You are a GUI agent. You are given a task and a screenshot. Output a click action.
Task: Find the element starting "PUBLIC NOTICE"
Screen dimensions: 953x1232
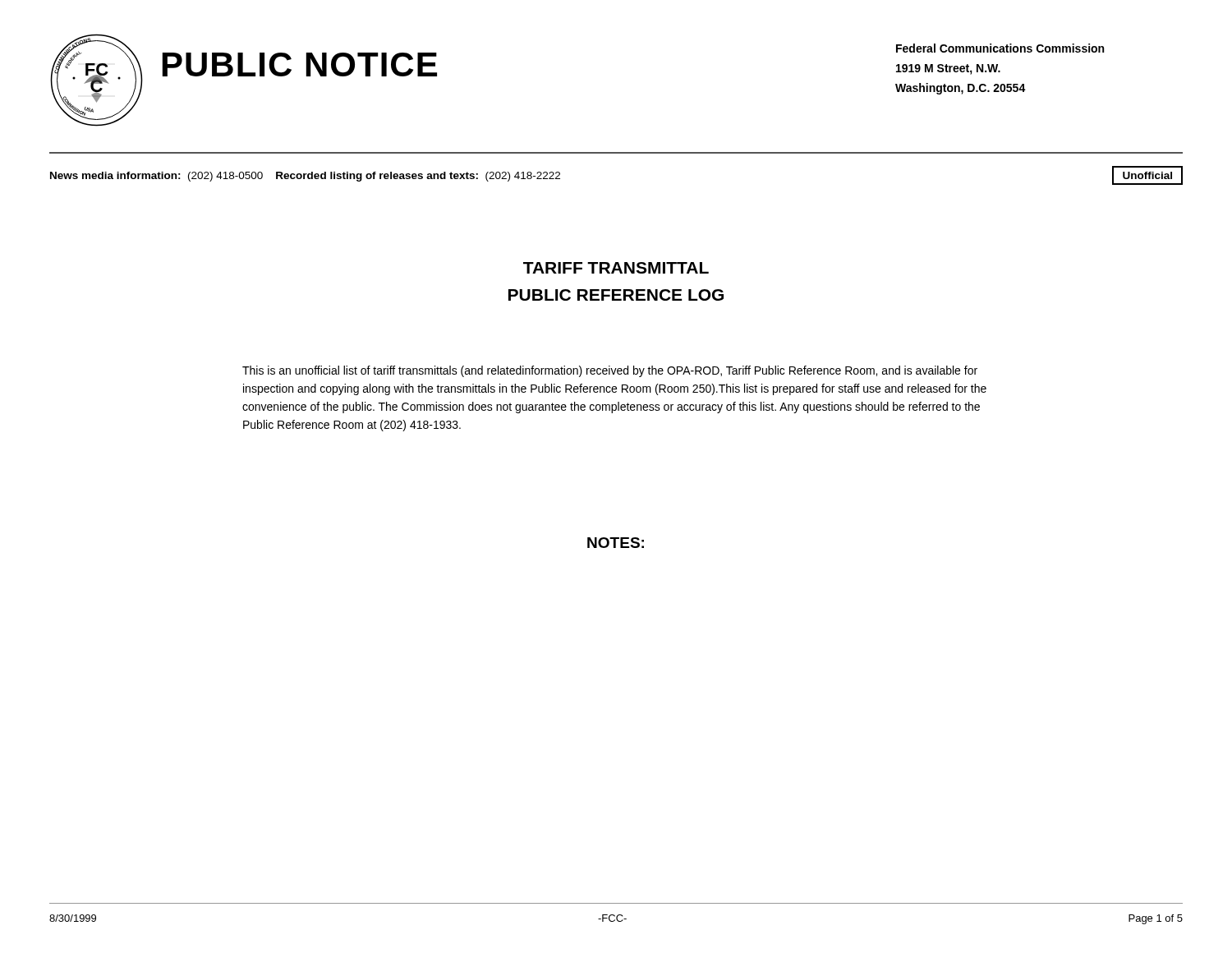click(x=300, y=64)
